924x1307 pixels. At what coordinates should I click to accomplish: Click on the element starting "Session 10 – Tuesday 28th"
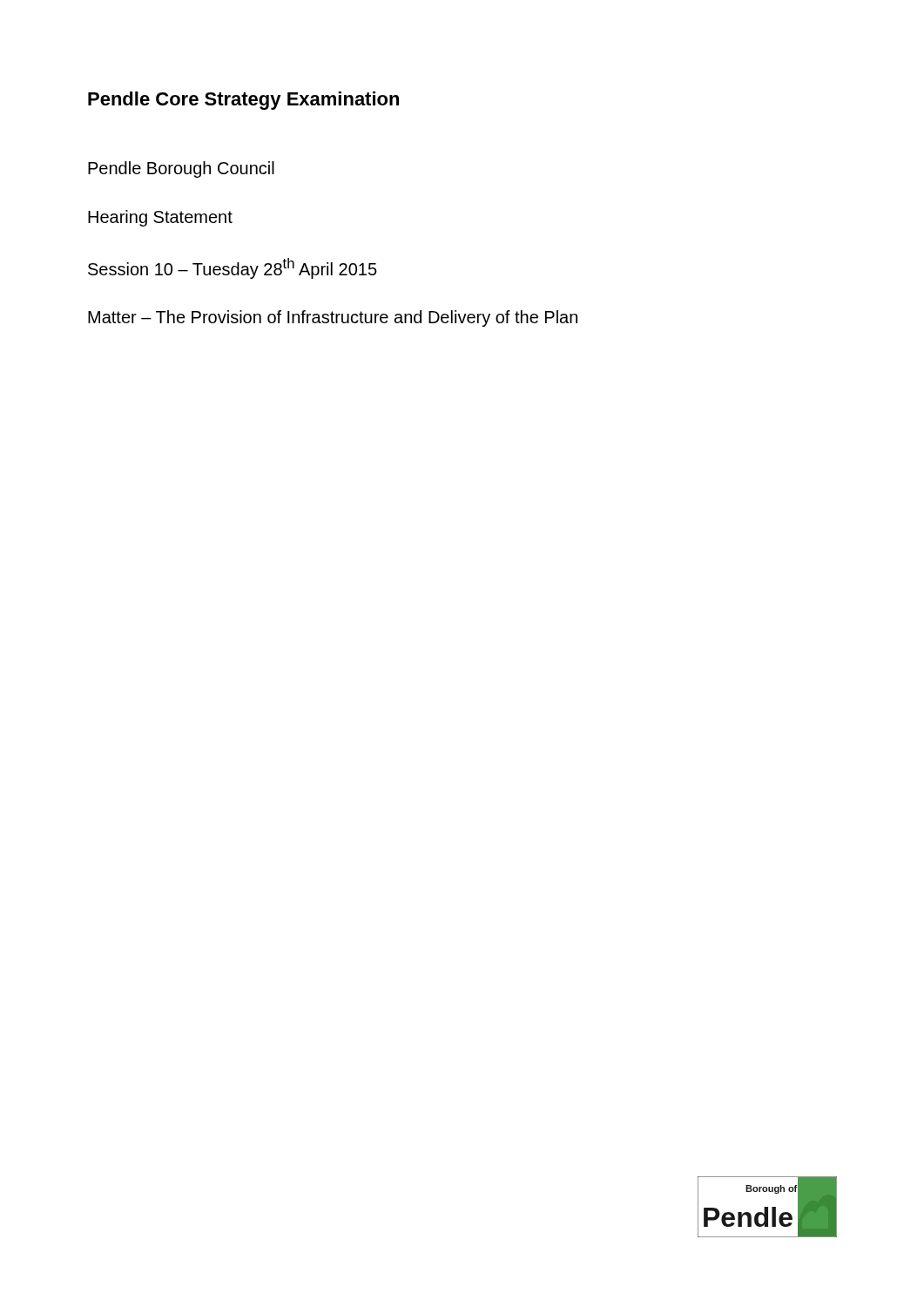point(232,267)
